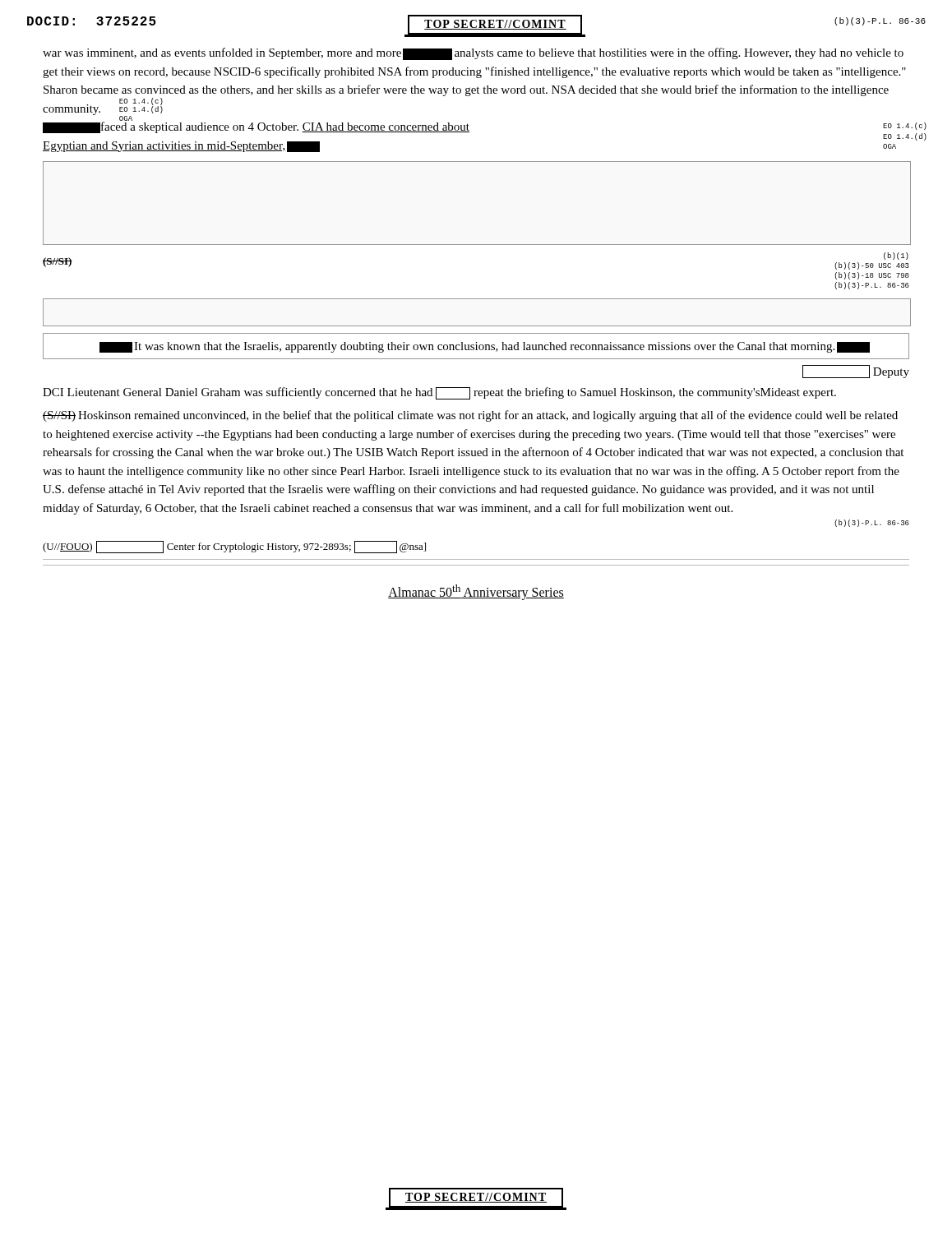Find the passage starting "war was imminent,"
Screen dimensions: 1233x952
click(475, 99)
